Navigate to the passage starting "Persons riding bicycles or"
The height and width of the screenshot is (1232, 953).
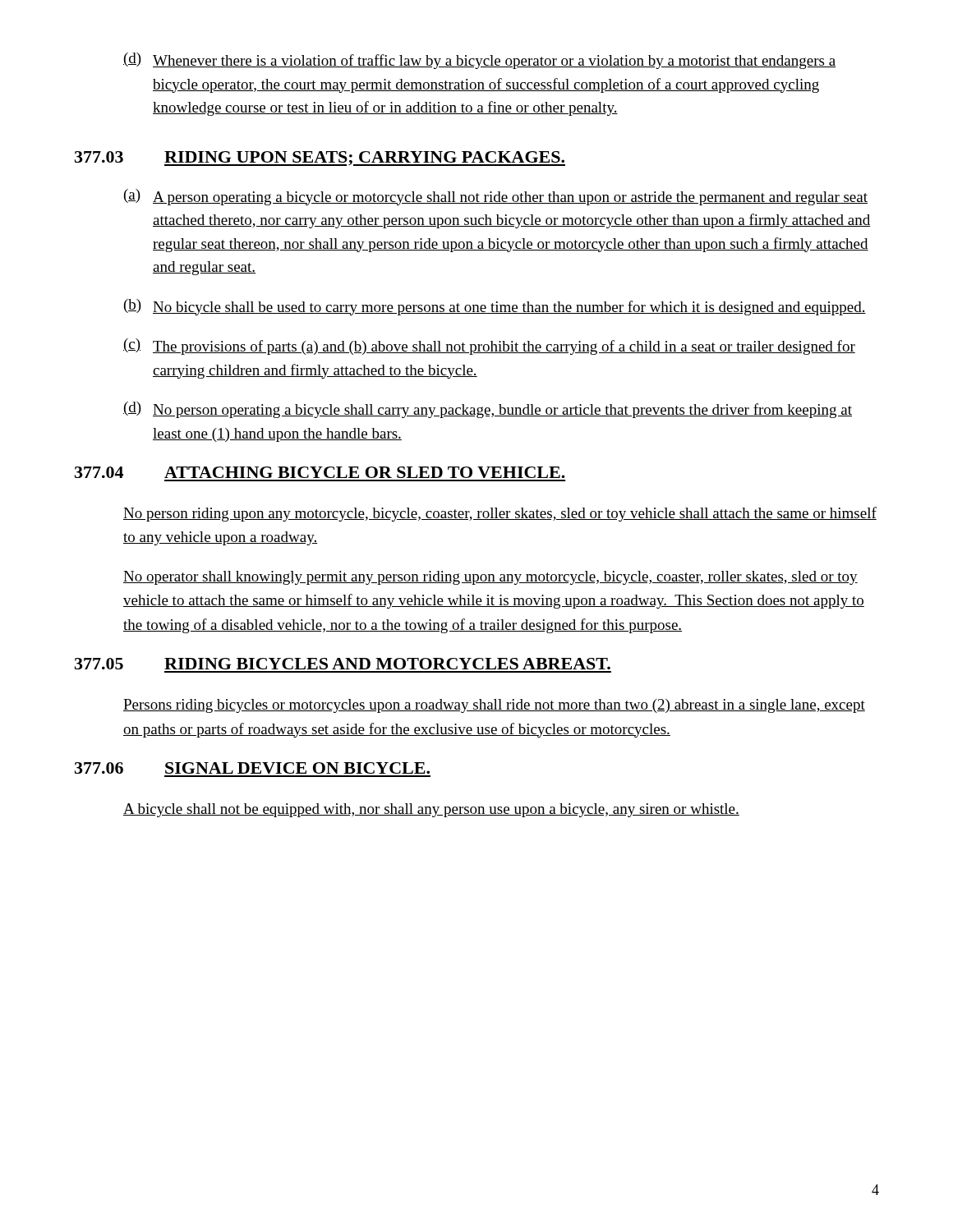pos(494,717)
